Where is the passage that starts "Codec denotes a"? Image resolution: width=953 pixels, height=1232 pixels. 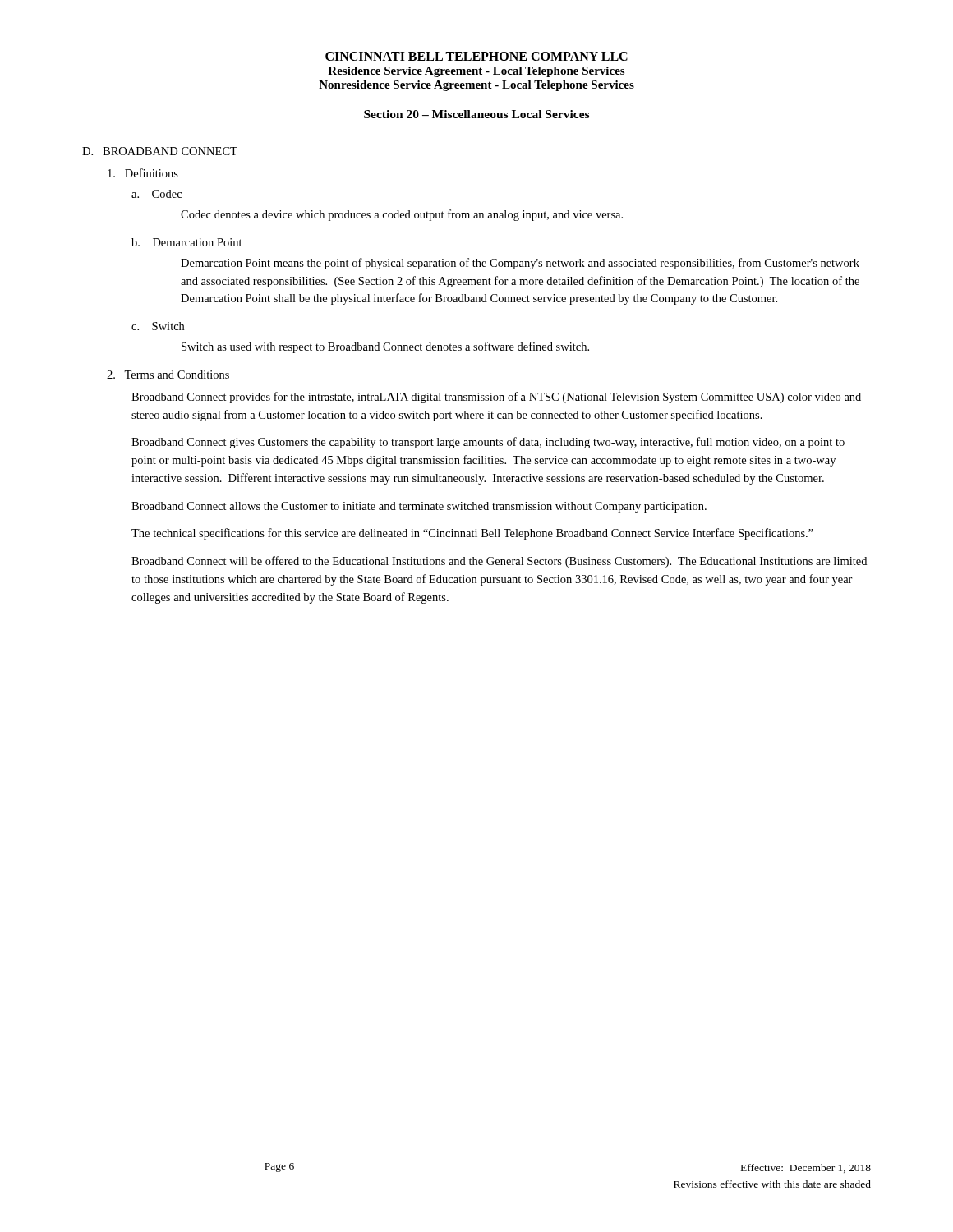(x=402, y=214)
